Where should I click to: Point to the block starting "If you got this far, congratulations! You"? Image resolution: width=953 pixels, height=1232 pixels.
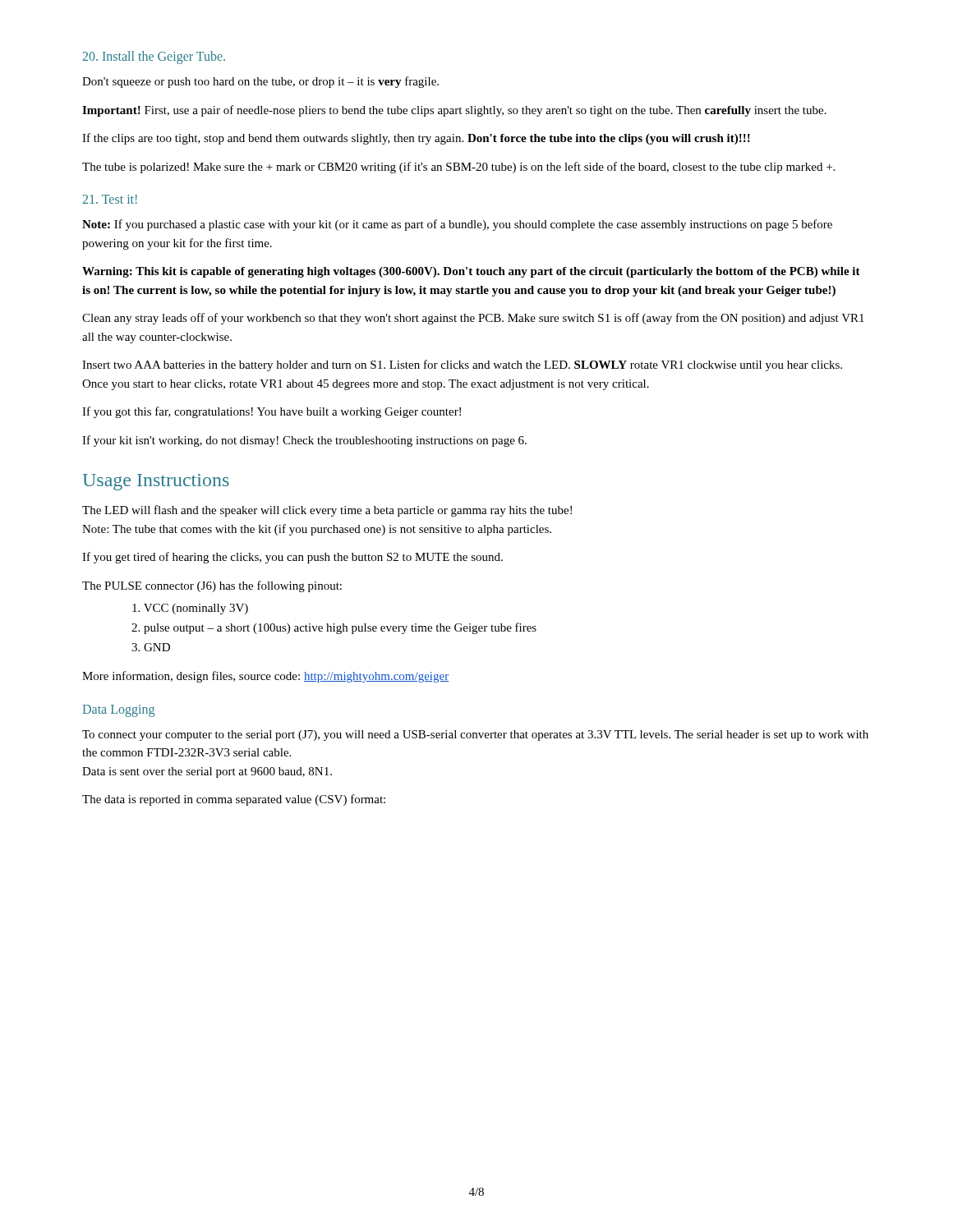272,411
